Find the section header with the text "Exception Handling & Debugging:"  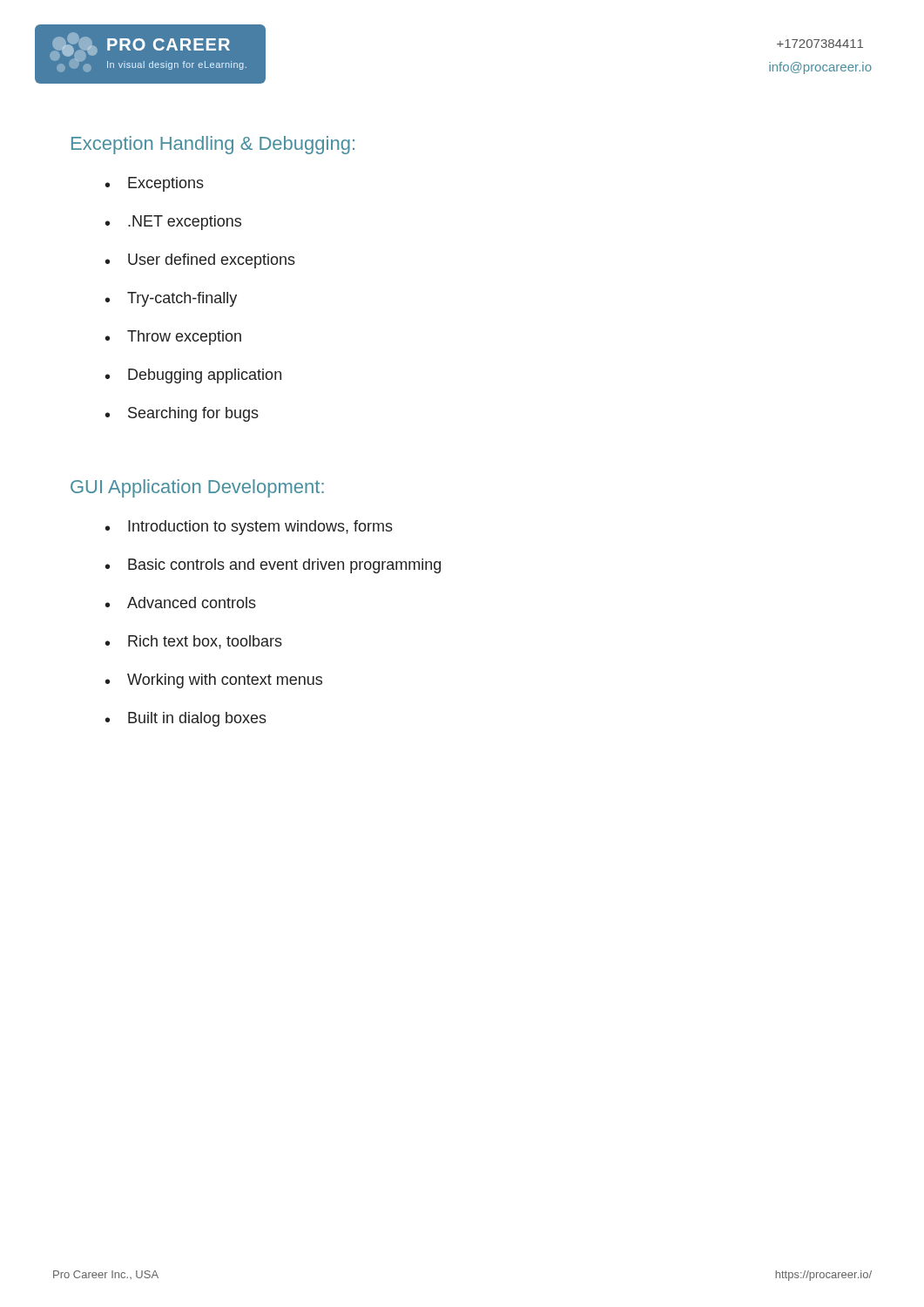(x=213, y=143)
